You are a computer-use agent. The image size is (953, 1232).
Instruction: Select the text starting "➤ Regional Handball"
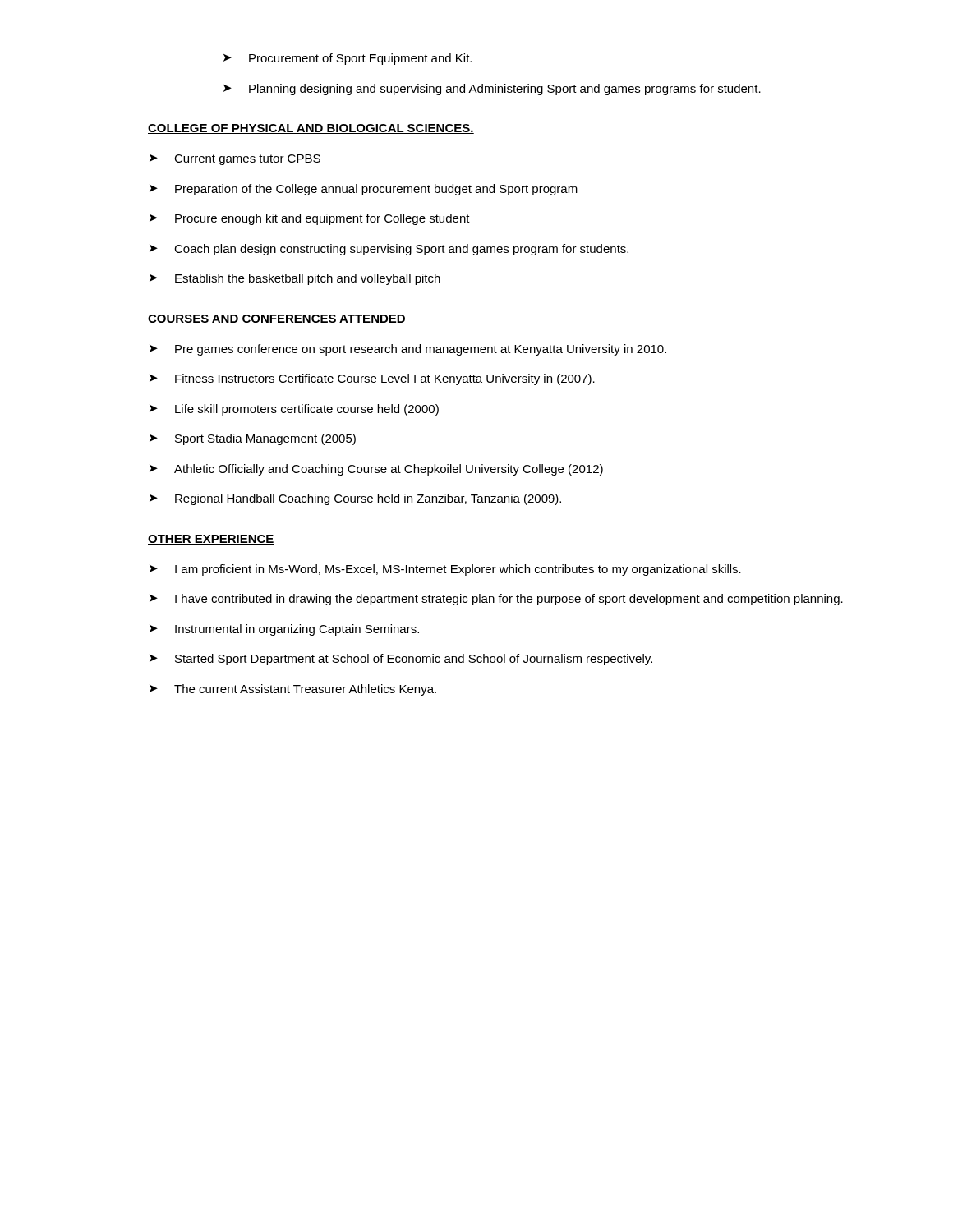click(x=513, y=499)
